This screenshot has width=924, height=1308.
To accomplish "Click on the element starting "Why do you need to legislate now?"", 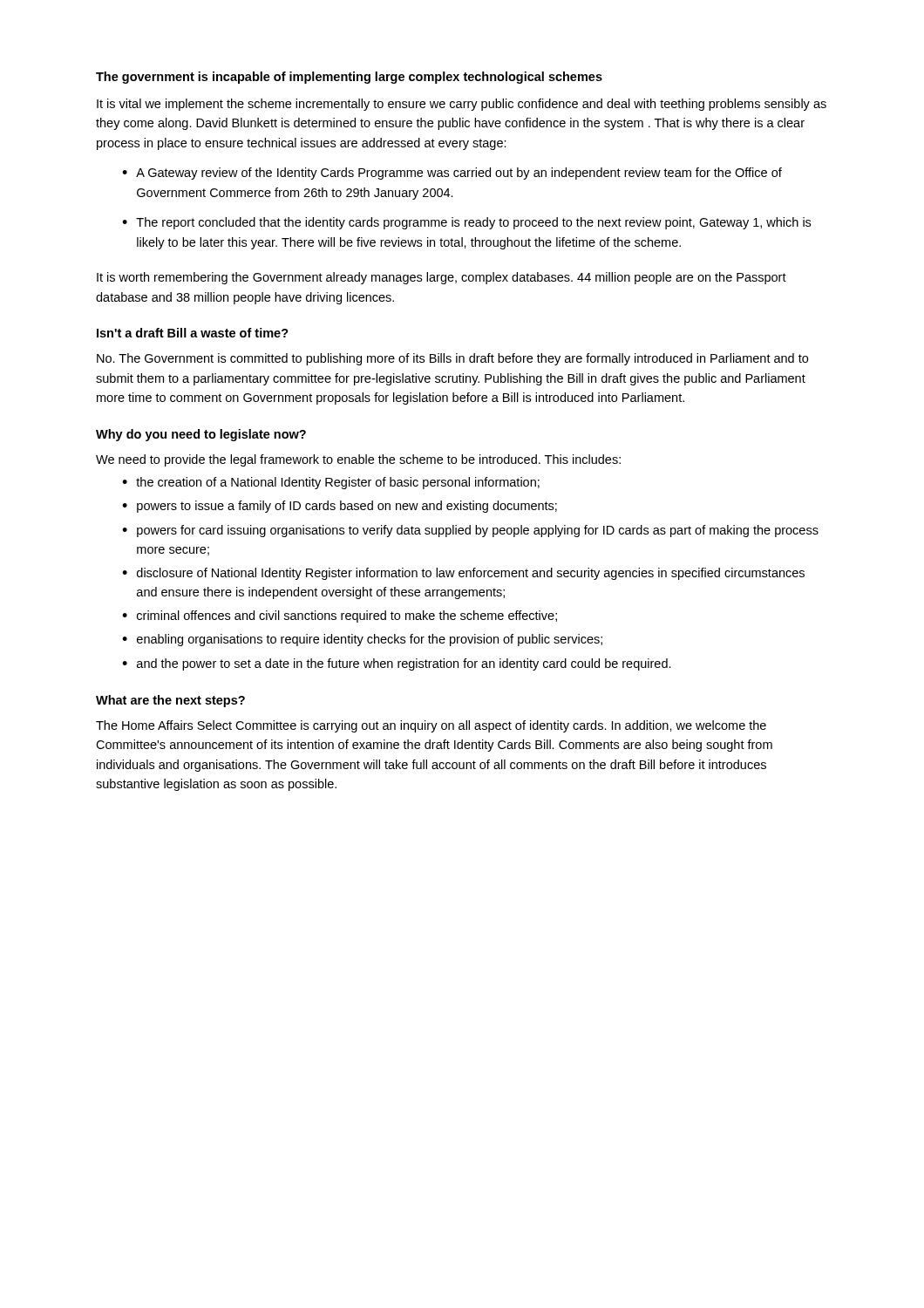I will [201, 434].
